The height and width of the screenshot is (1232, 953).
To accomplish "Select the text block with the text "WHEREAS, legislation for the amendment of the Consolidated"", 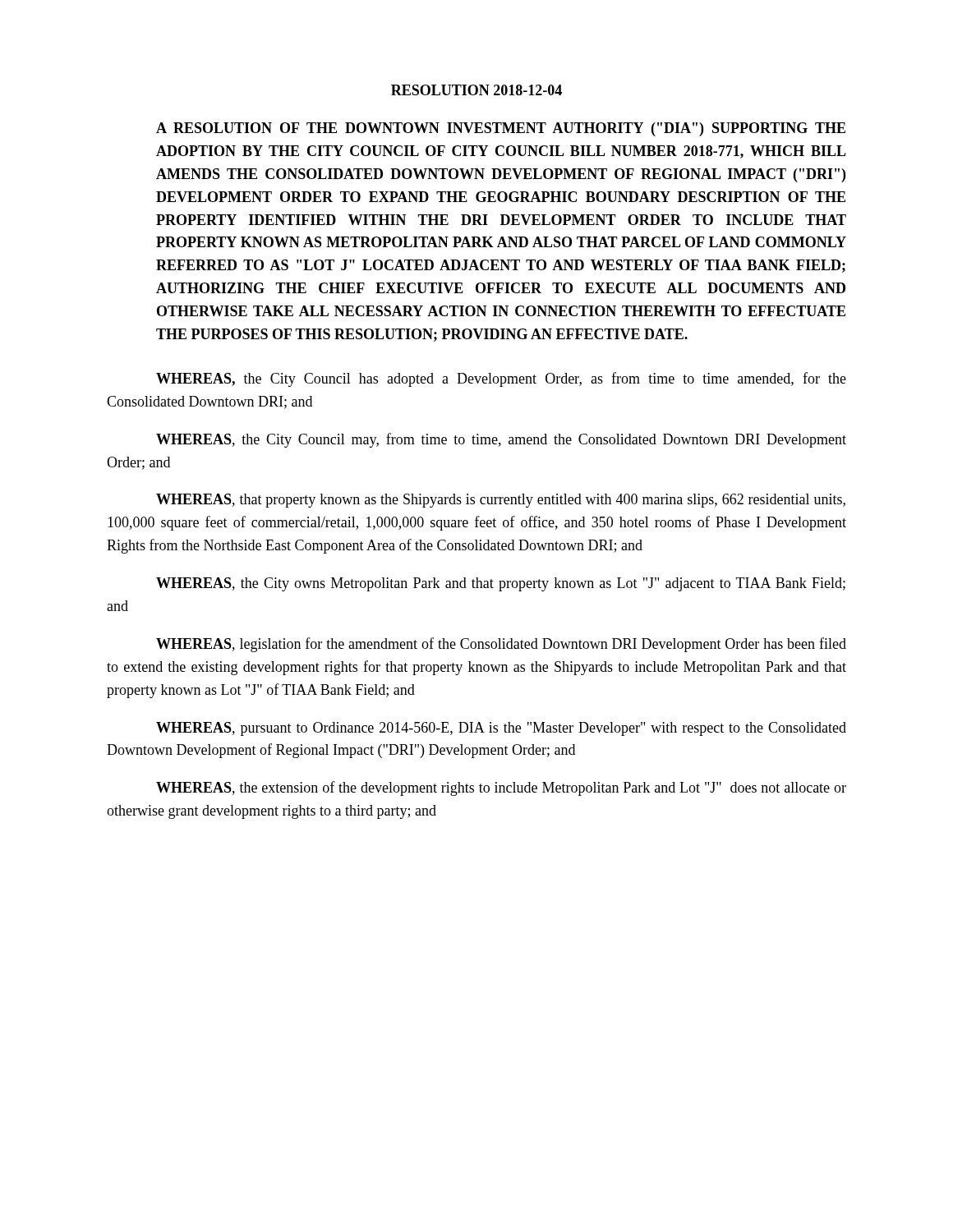I will pyautogui.click(x=476, y=667).
